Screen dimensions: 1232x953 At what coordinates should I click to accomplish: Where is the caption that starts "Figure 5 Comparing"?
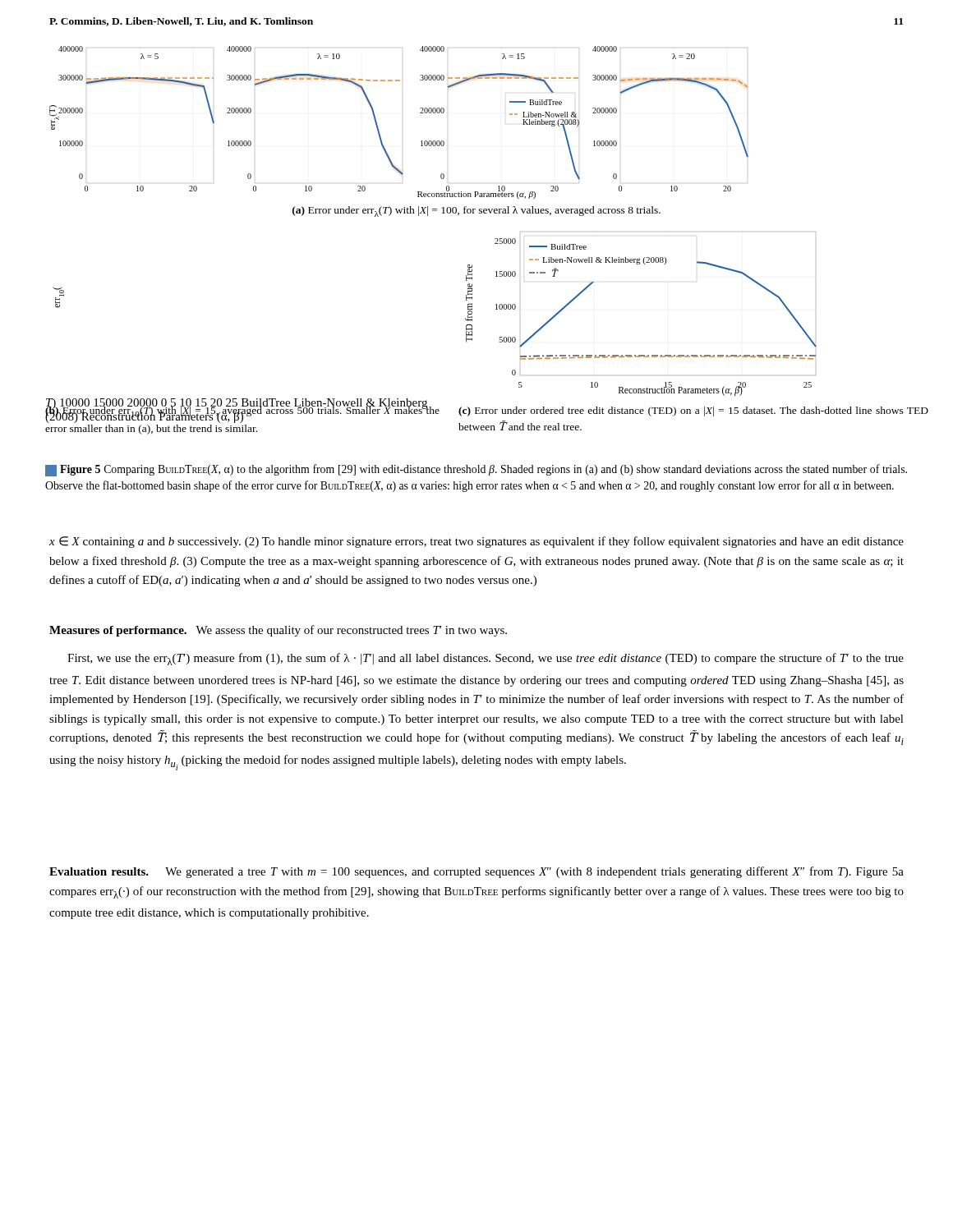coord(476,478)
